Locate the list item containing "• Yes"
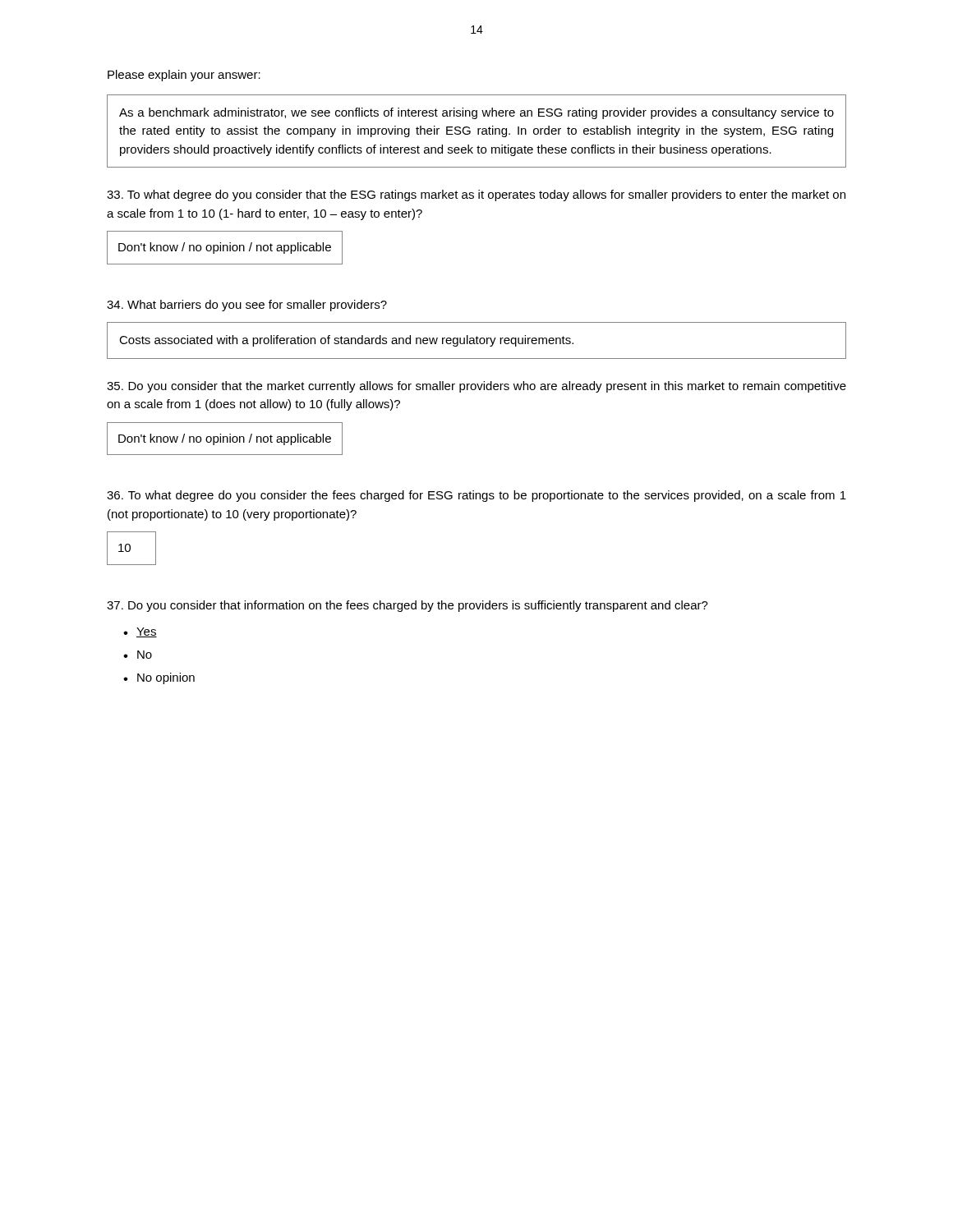 [x=140, y=632]
